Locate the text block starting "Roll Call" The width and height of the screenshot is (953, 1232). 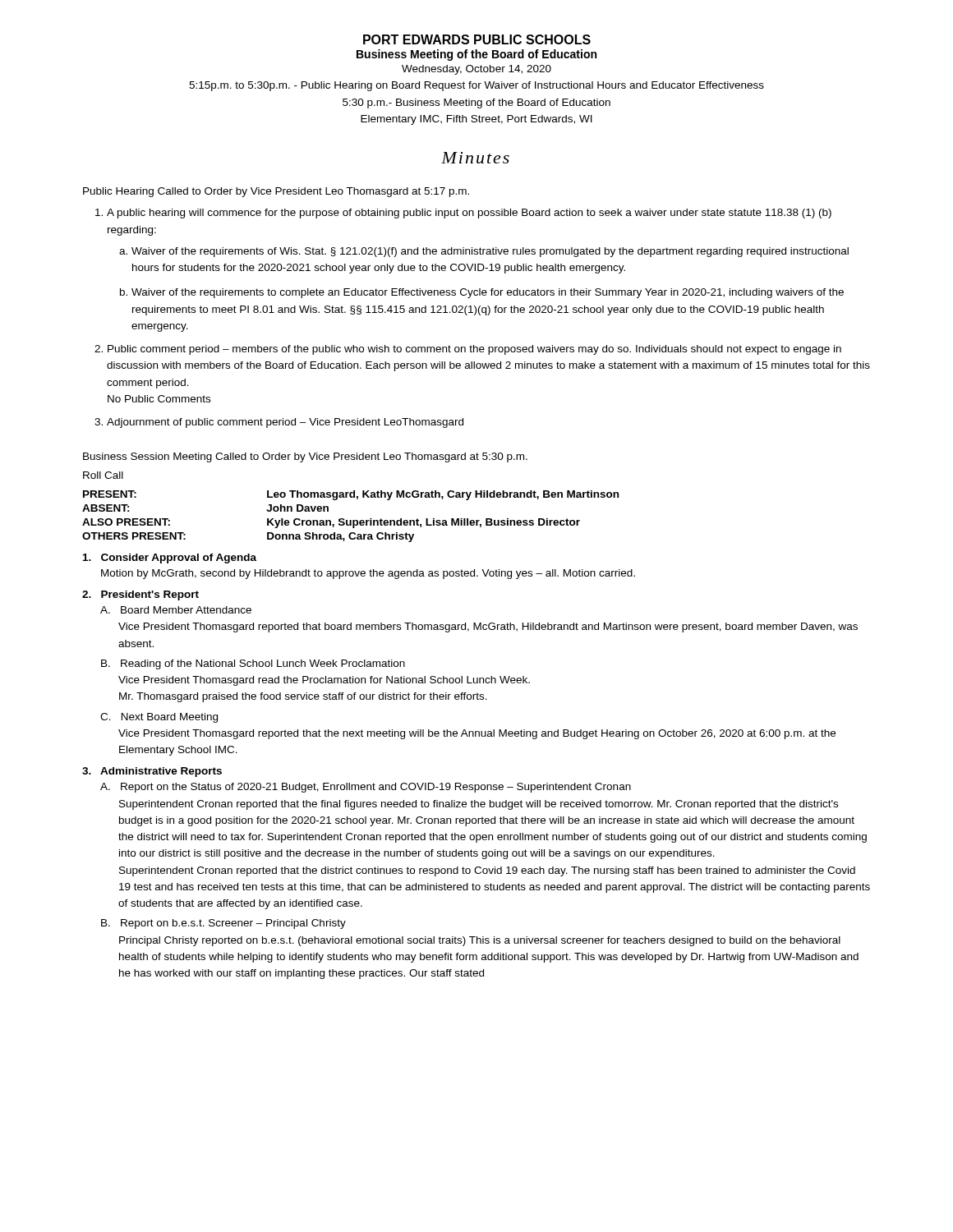(103, 475)
